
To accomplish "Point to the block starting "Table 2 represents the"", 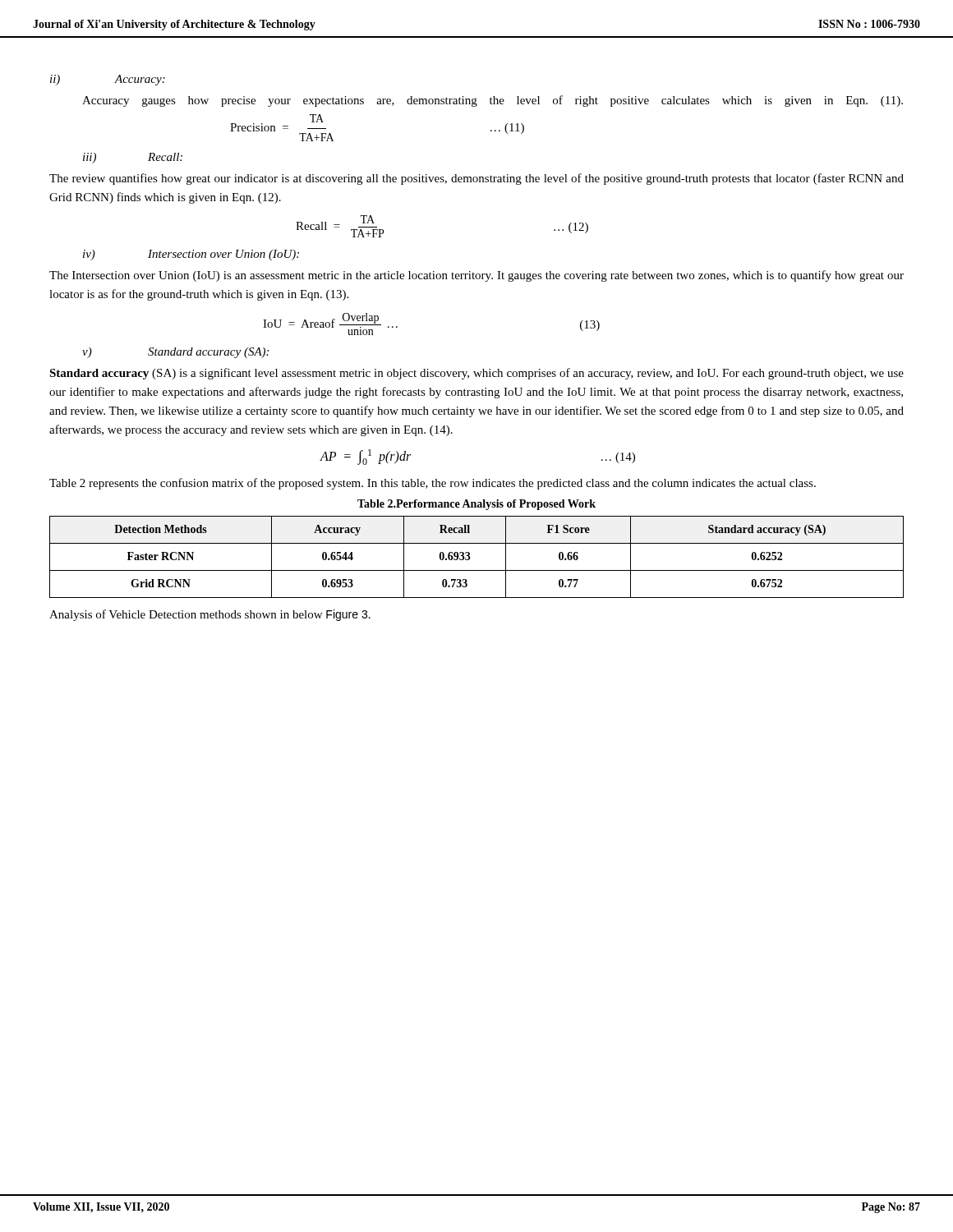I will (x=476, y=484).
